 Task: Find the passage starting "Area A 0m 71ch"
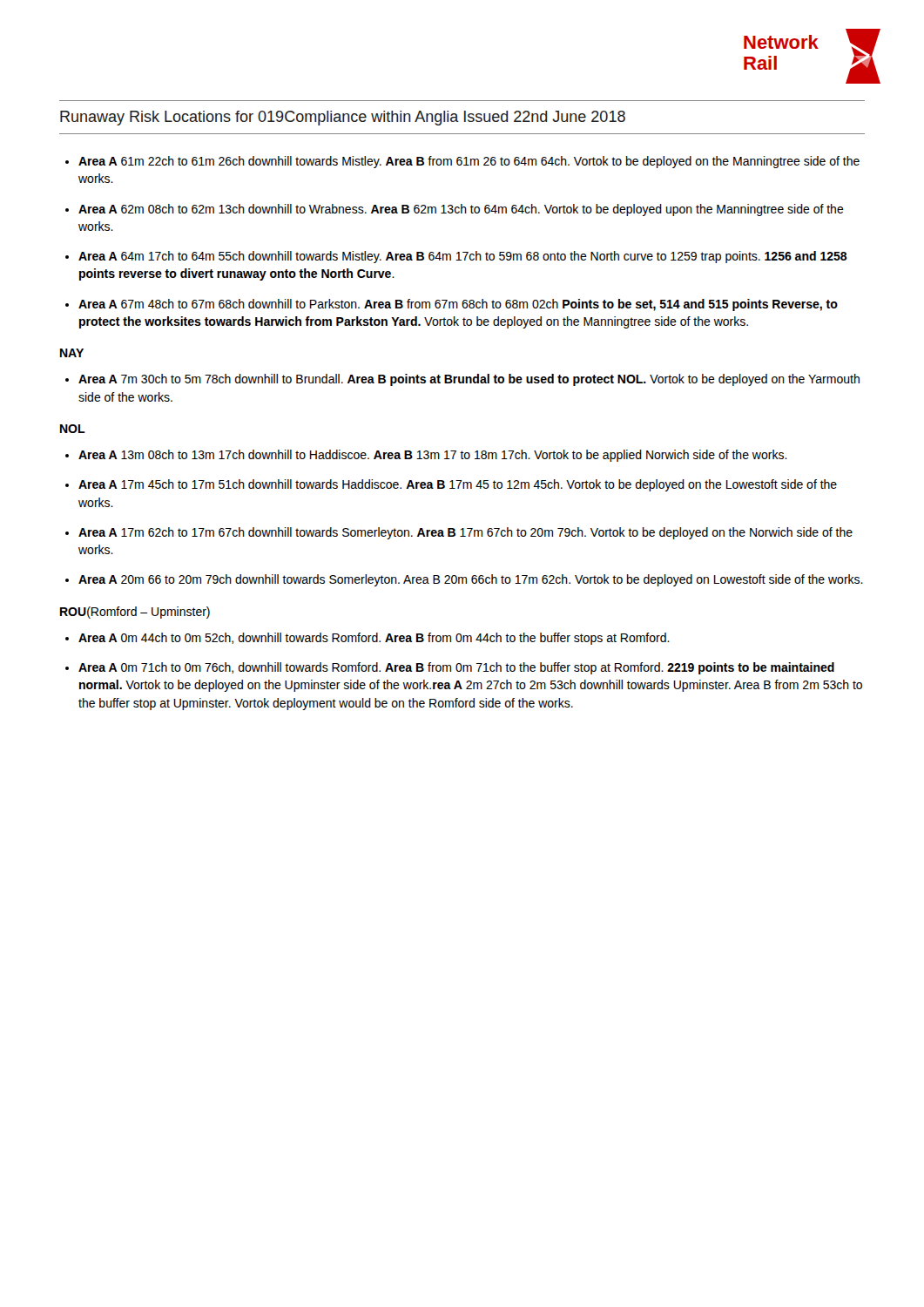pyautogui.click(x=471, y=685)
